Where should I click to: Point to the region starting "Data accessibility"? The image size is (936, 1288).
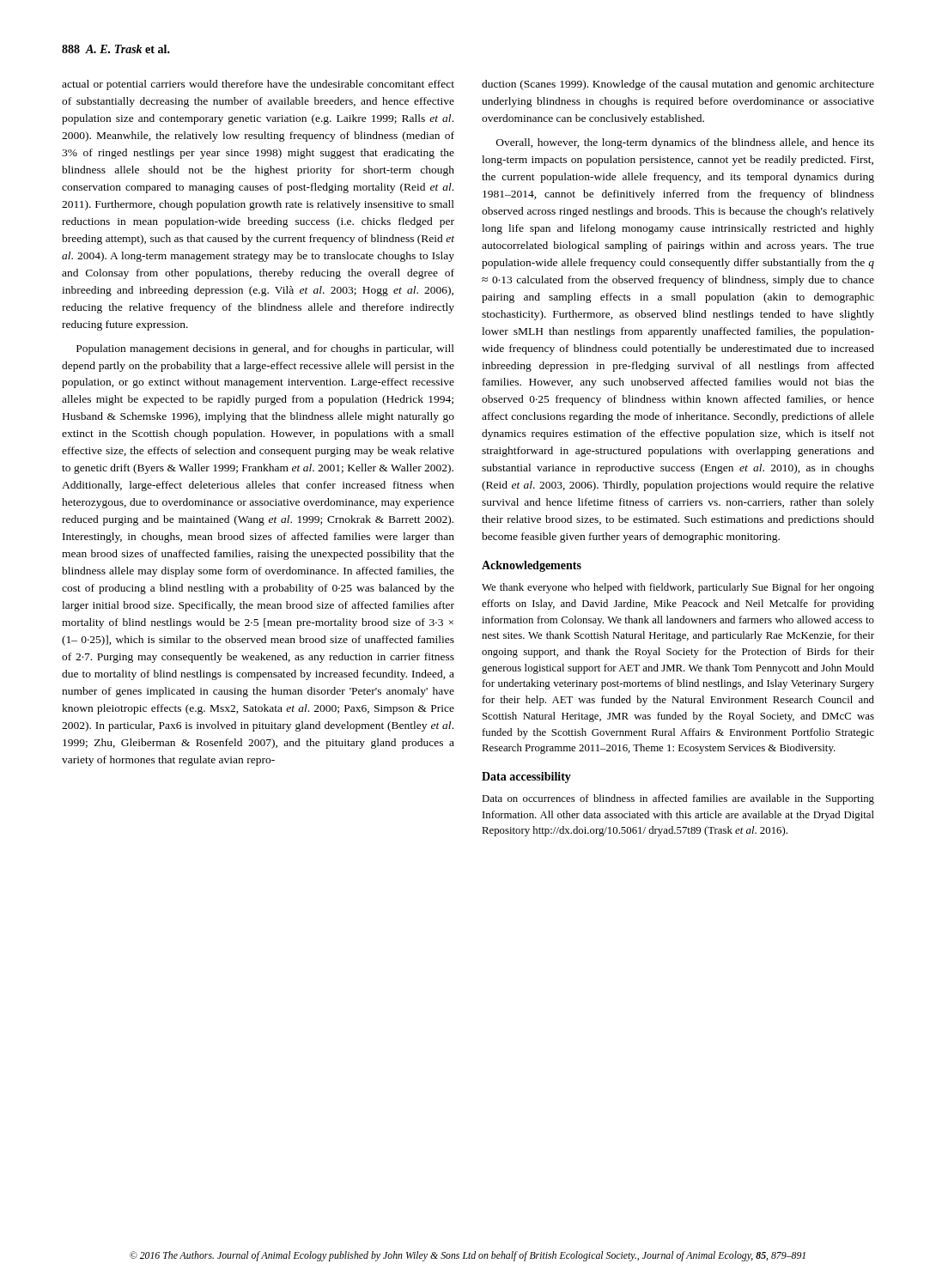[x=526, y=777]
